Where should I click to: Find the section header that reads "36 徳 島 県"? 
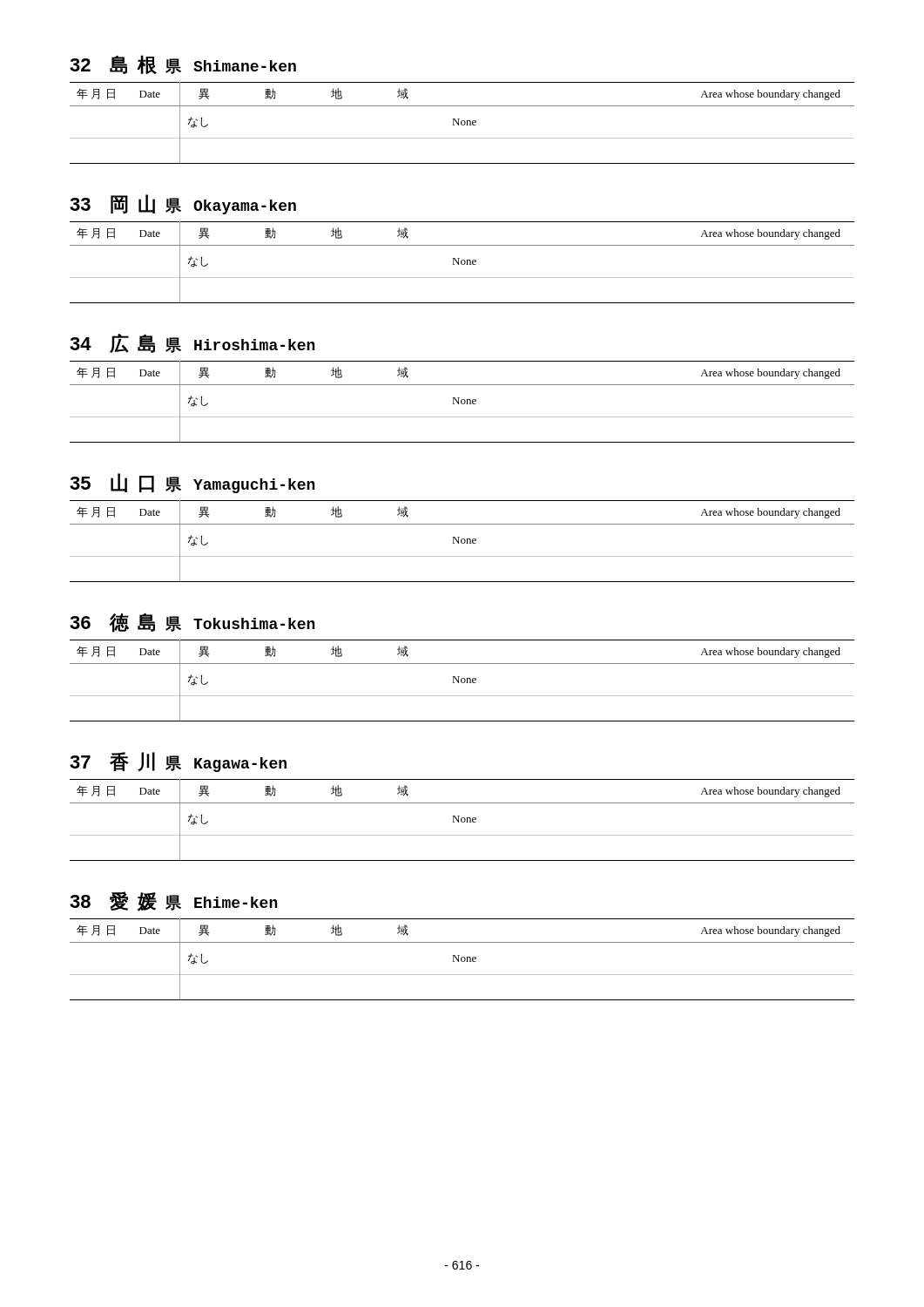click(193, 623)
